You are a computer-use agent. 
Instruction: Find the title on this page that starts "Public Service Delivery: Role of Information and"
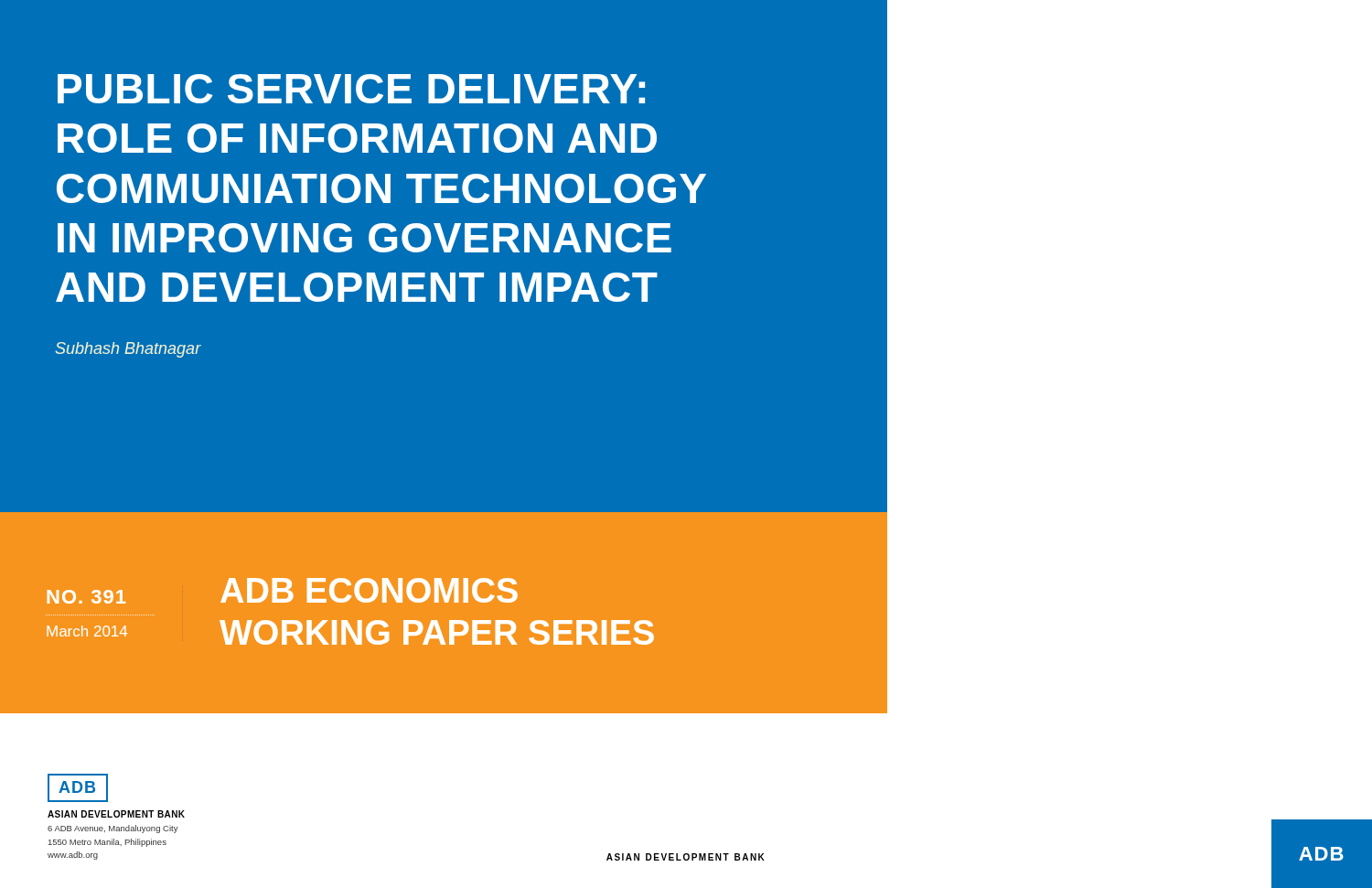coord(381,188)
